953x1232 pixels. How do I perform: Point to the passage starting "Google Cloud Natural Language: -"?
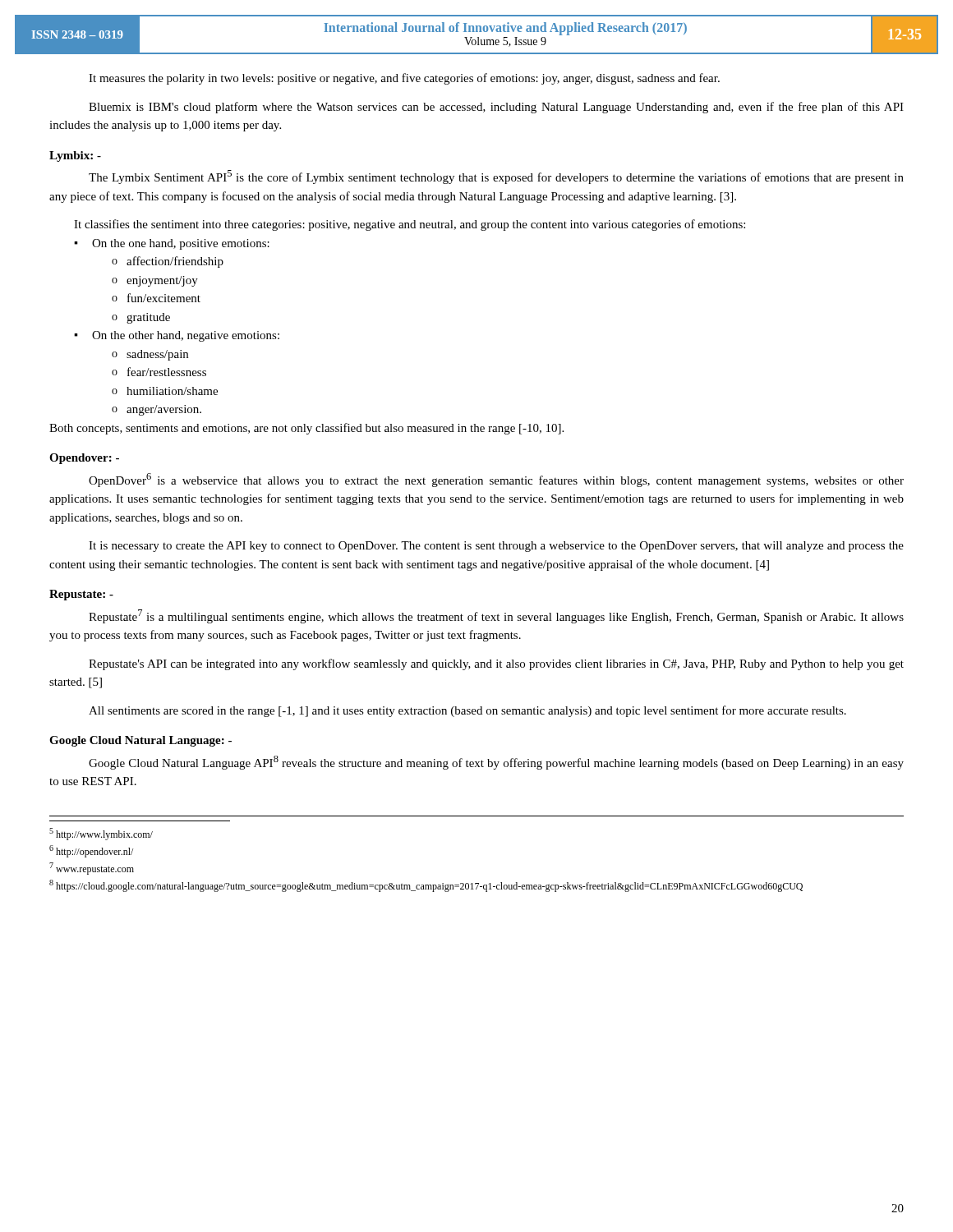pyautogui.click(x=141, y=740)
